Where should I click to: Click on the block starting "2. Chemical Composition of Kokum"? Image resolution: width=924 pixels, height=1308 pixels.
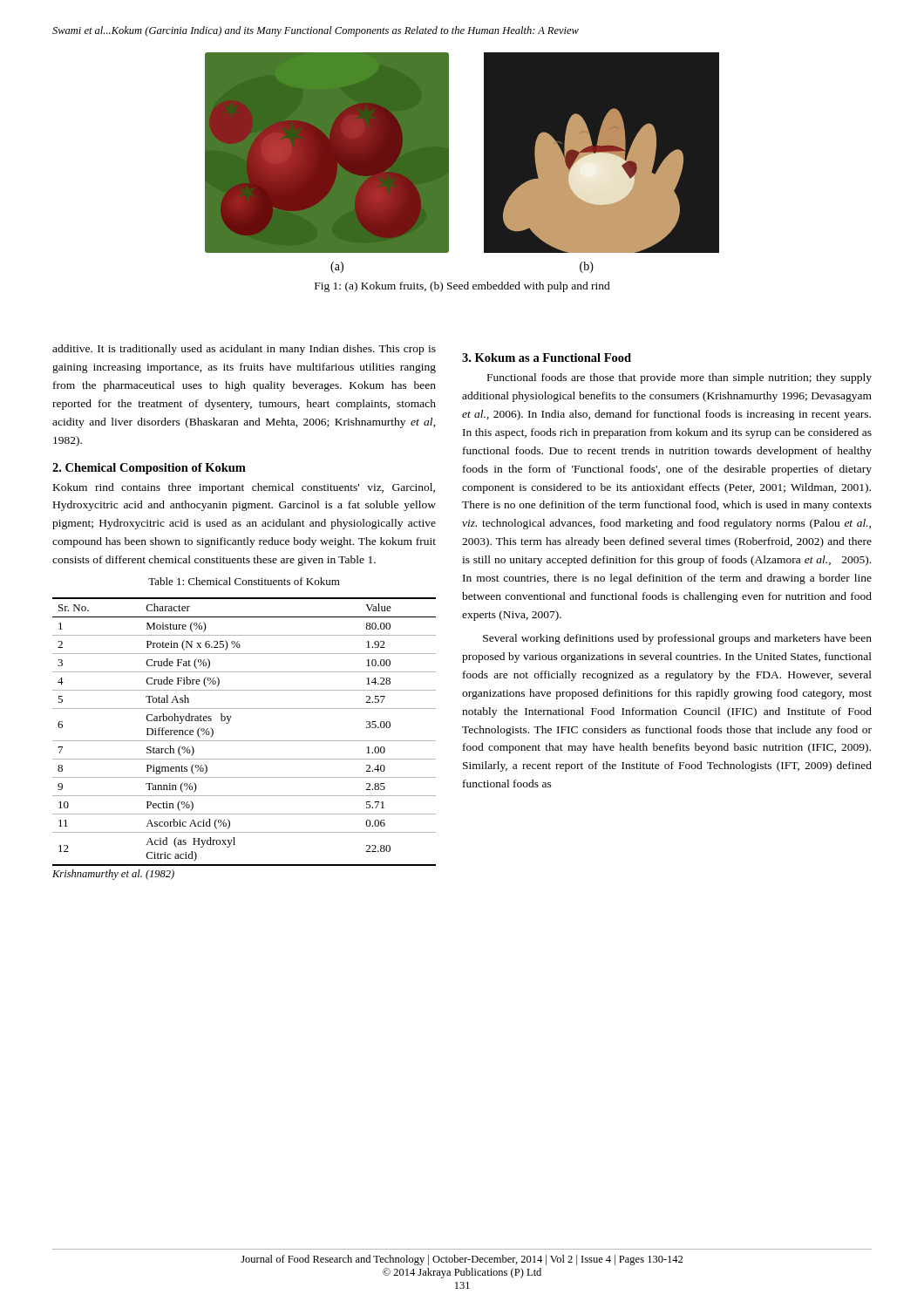149,467
